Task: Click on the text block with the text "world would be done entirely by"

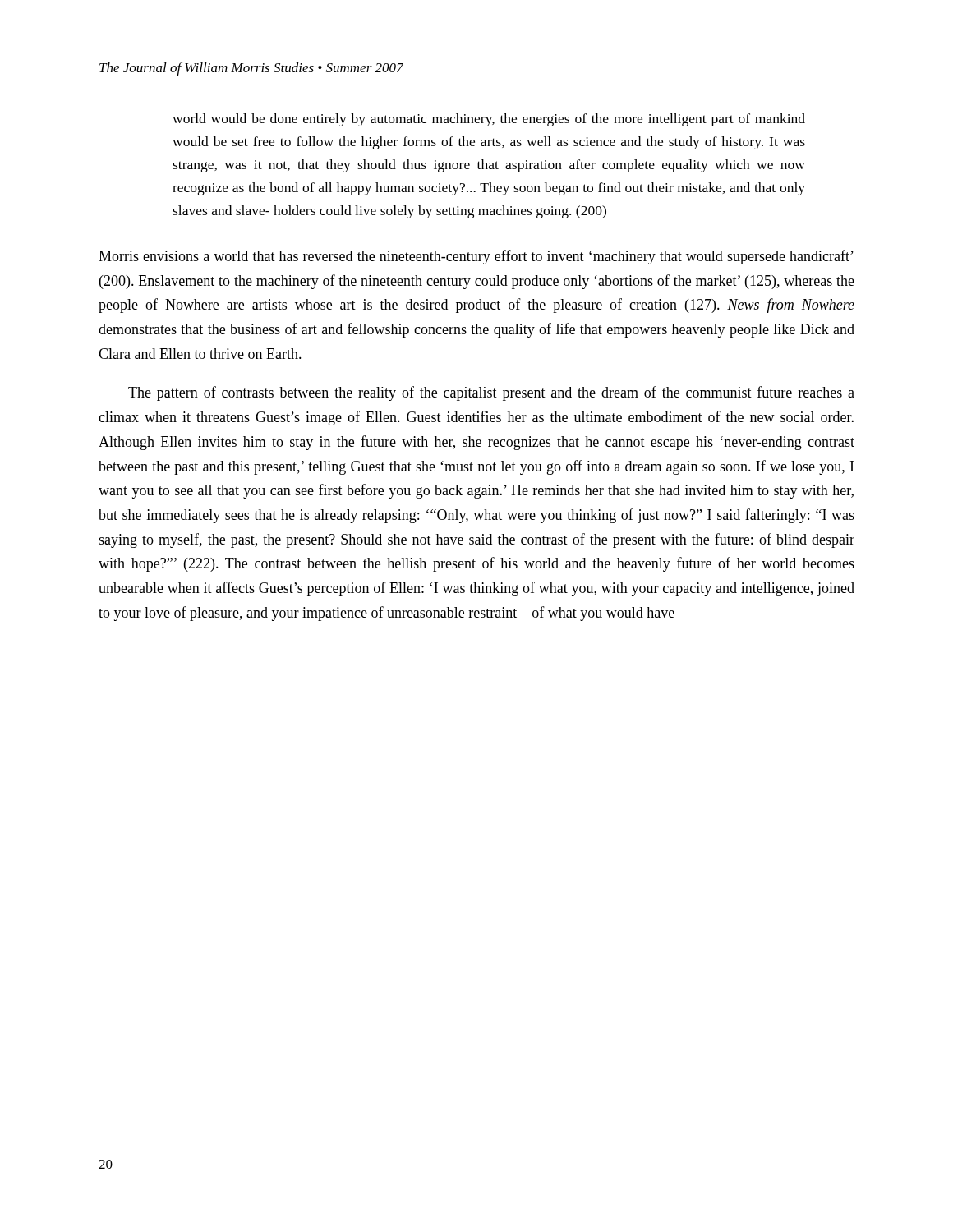Action: (489, 164)
